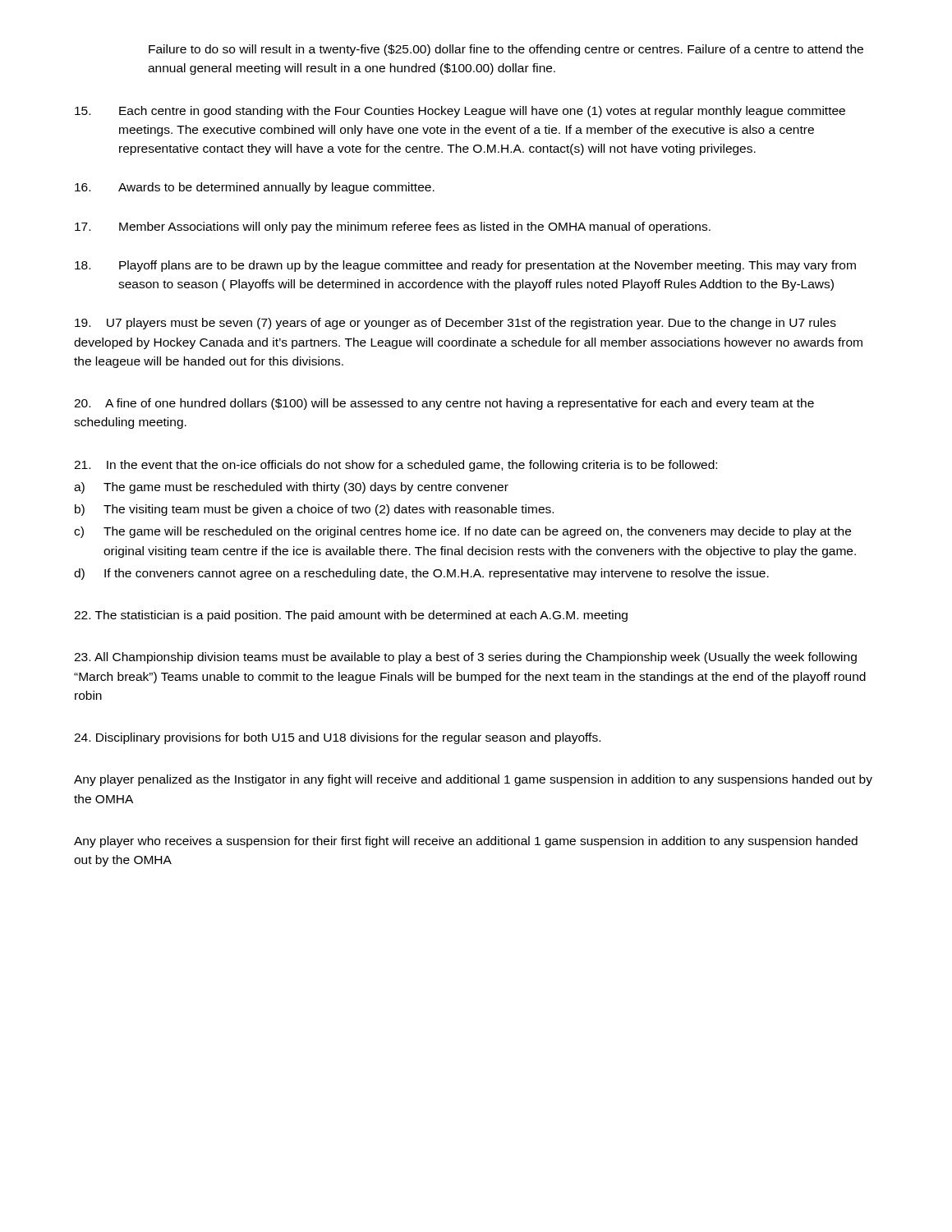The width and height of the screenshot is (952, 1232).
Task: Locate the block of text that opens with "a) The game must be rescheduled with"
Action: click(476, 487)
